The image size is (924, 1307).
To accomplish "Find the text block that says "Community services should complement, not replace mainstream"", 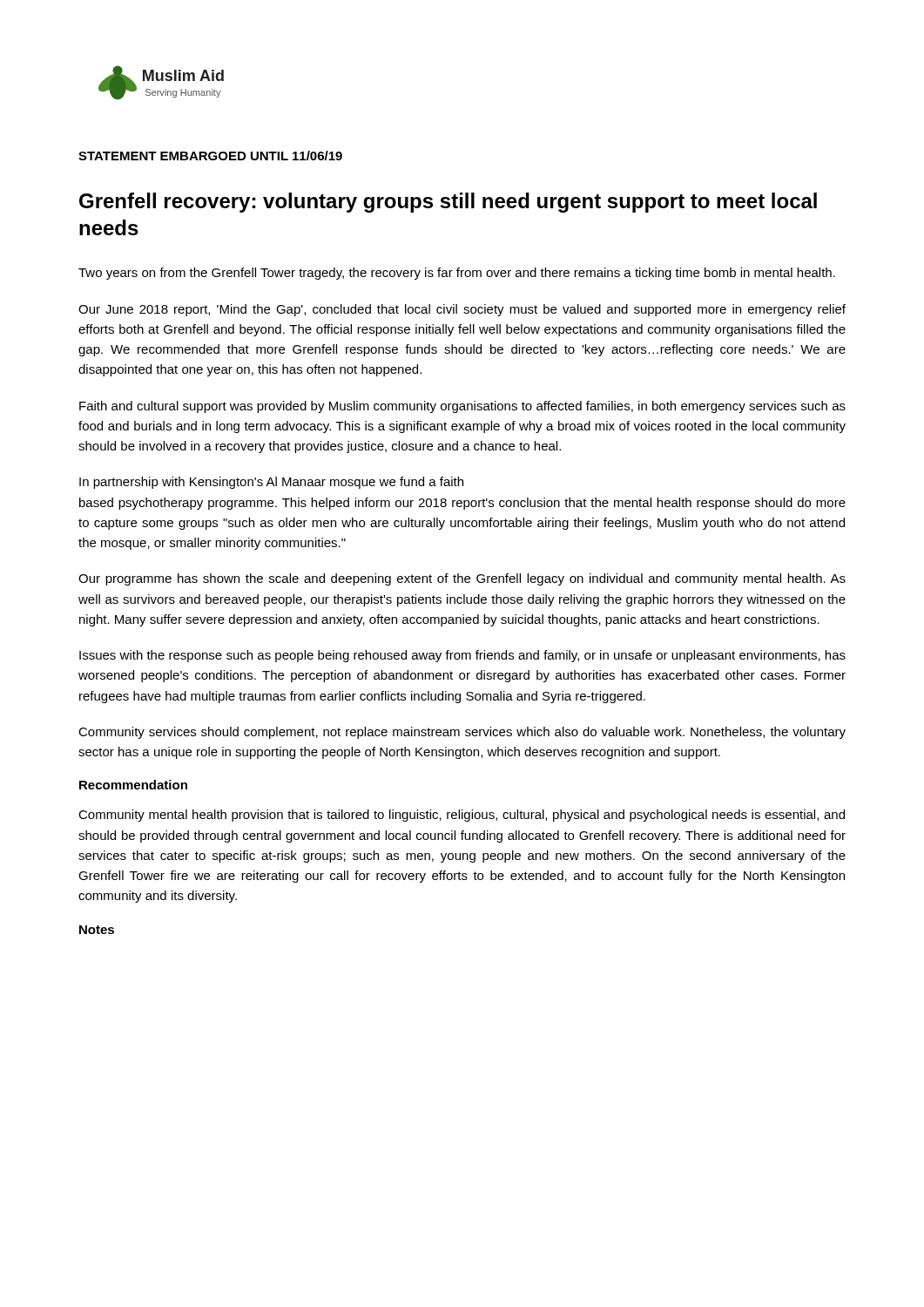I will click(462, 742).
